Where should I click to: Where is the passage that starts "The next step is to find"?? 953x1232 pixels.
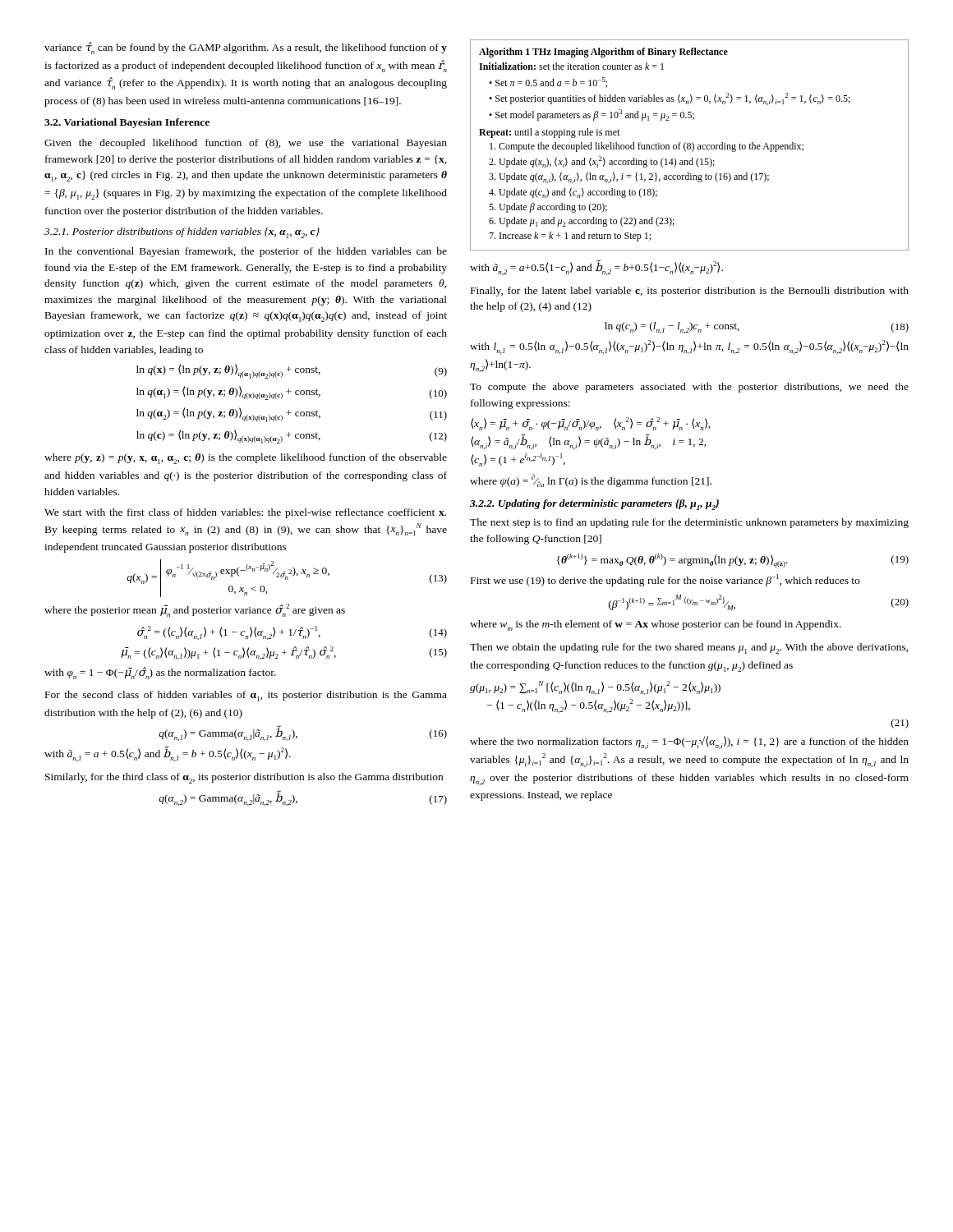point(689,531)
